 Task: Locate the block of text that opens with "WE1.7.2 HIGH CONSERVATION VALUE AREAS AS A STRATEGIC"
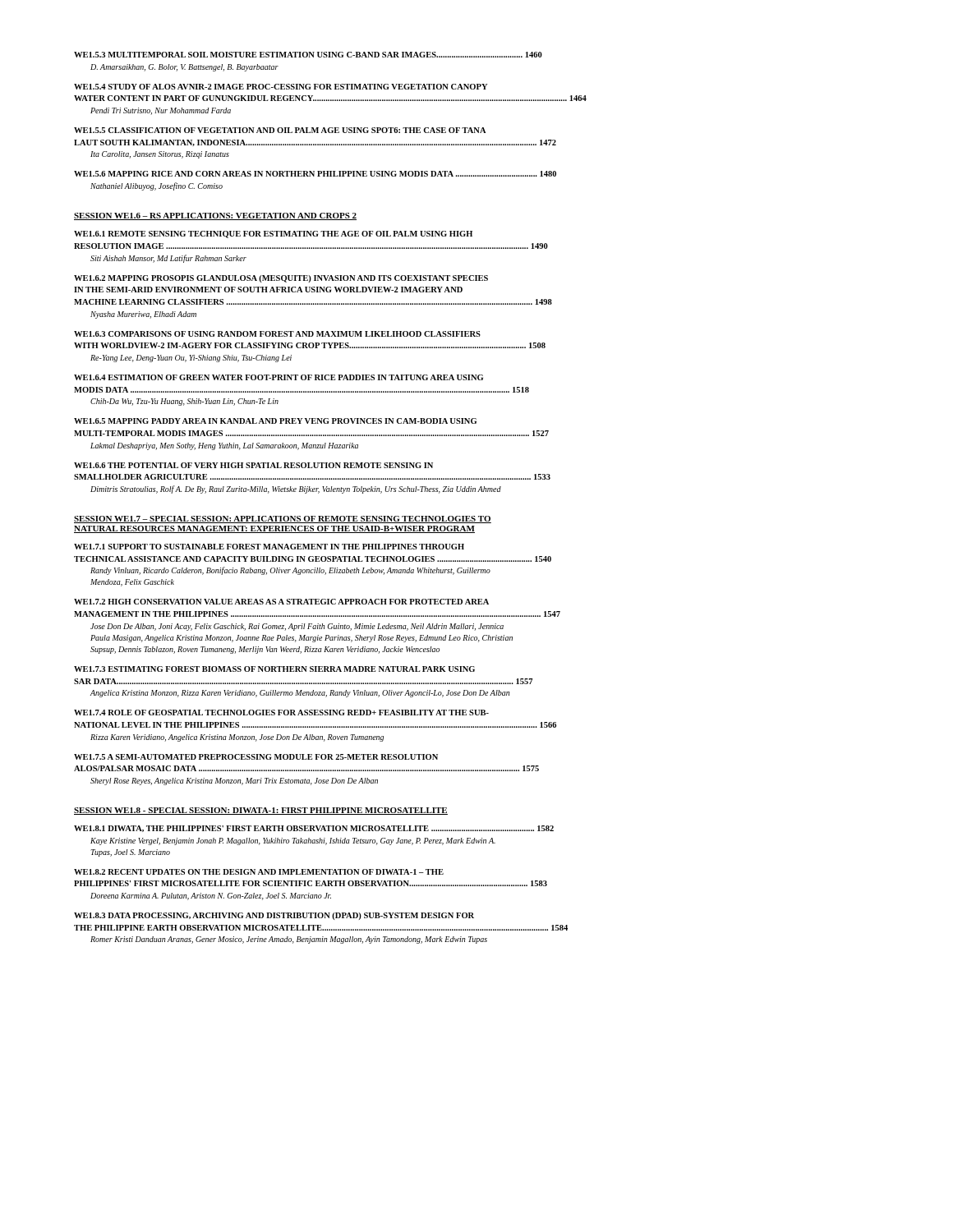pyautogui.click(x=476, y=626)
